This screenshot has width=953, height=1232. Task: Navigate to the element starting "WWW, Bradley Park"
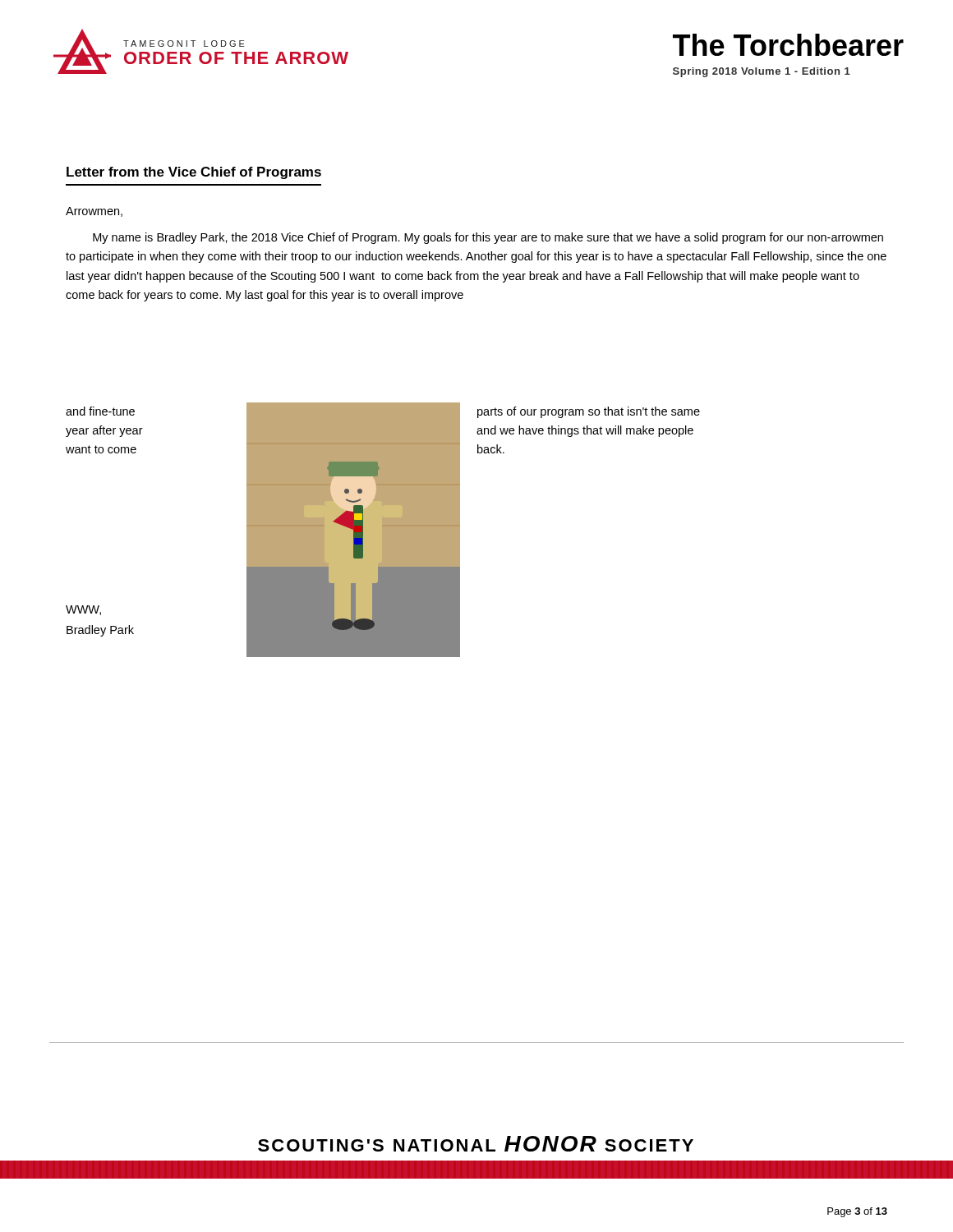[100, 620]
